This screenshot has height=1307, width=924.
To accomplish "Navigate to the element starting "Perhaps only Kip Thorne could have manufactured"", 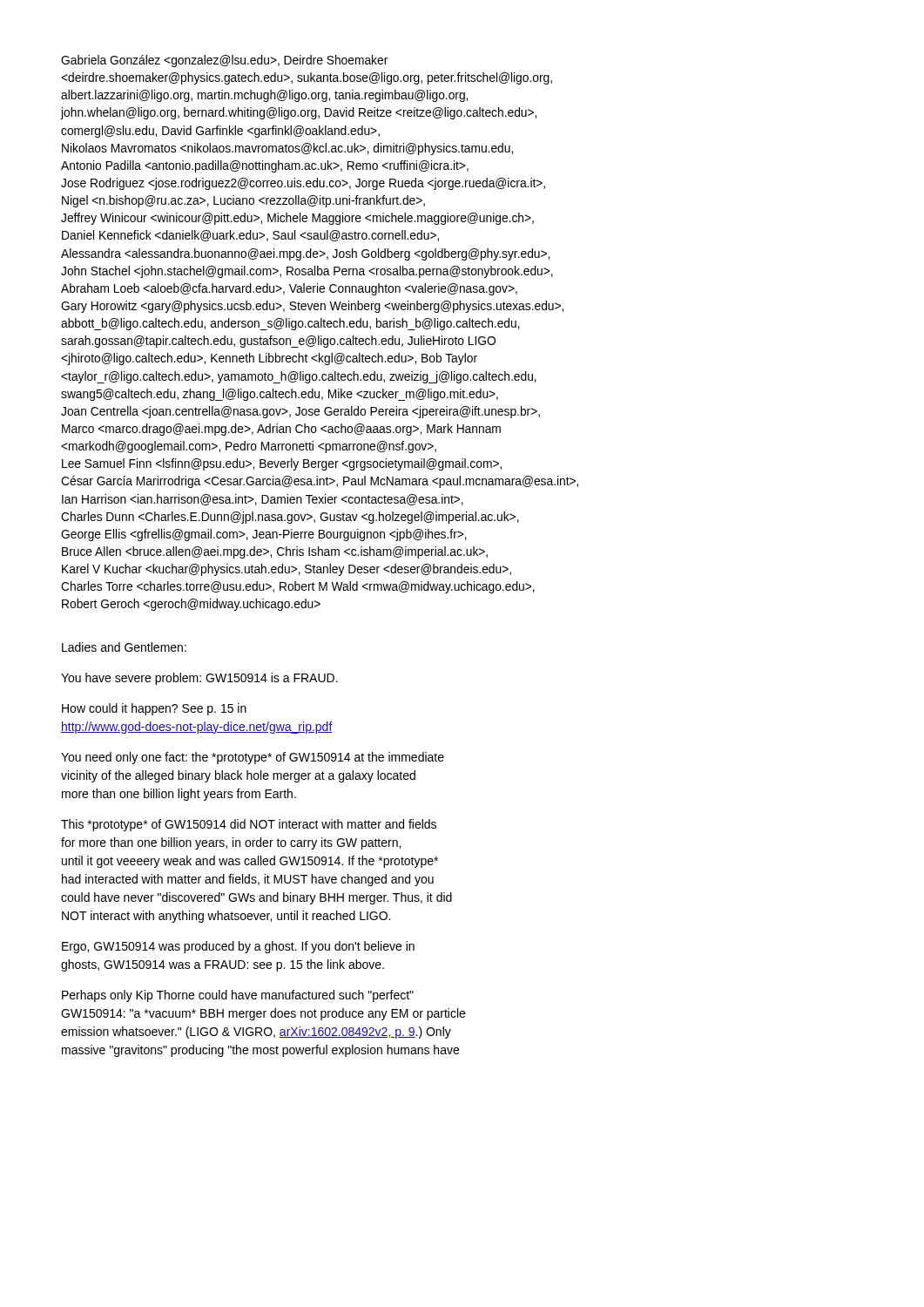I will [x=263, y=1022].
